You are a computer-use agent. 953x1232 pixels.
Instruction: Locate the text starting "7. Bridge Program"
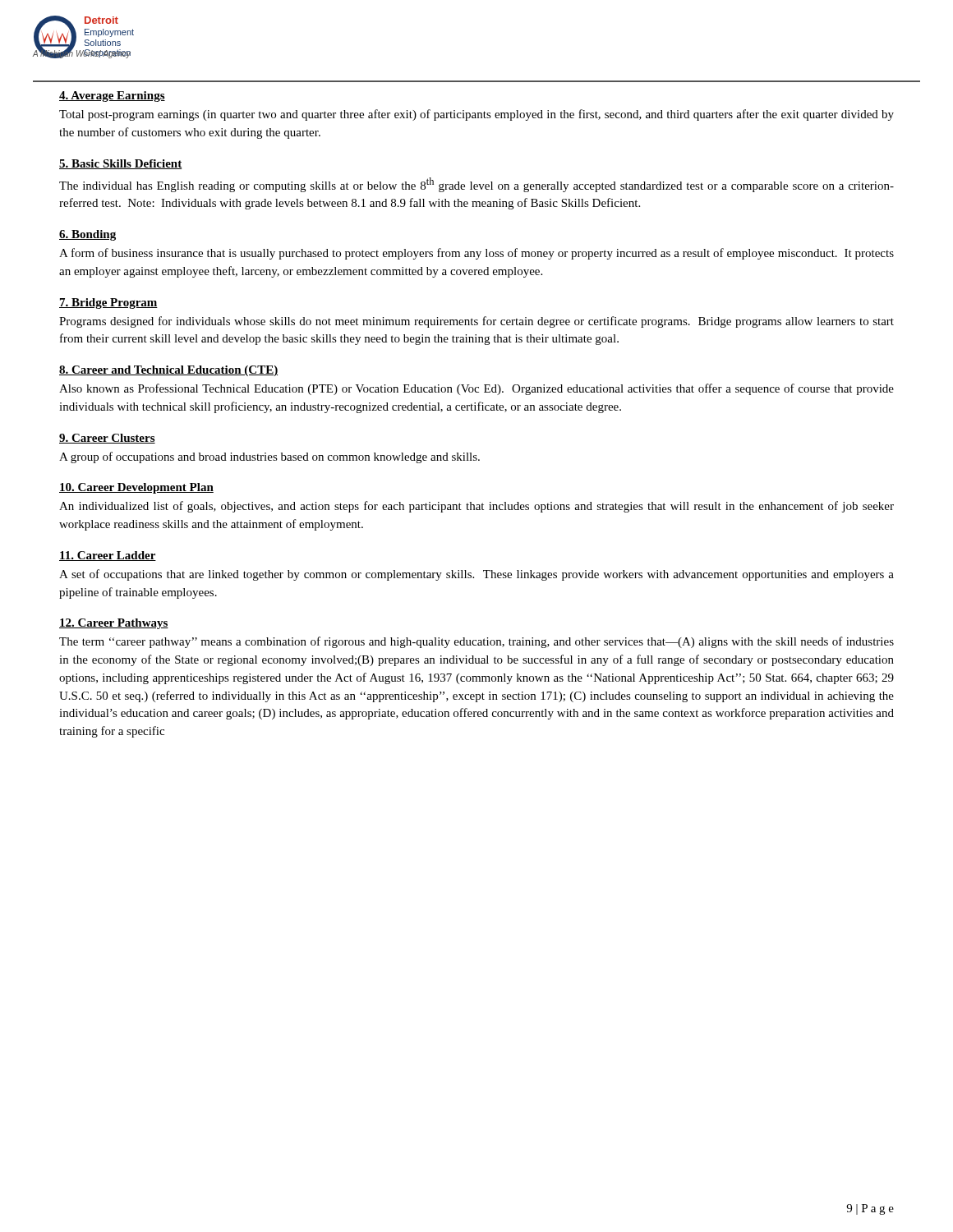pyautogui.click(x=108, y=302)
